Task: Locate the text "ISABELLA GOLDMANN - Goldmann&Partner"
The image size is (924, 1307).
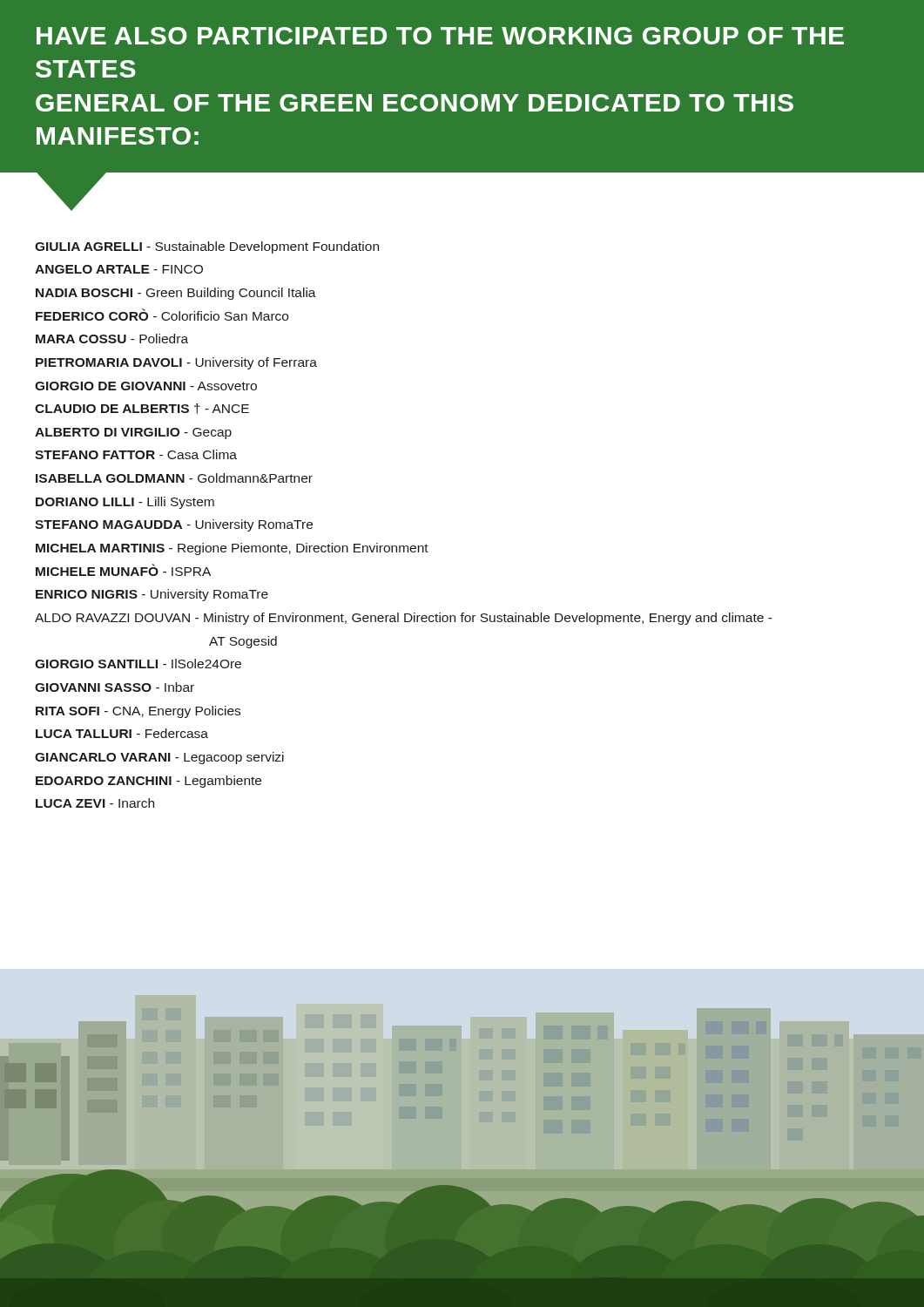Action: point(174,478)
